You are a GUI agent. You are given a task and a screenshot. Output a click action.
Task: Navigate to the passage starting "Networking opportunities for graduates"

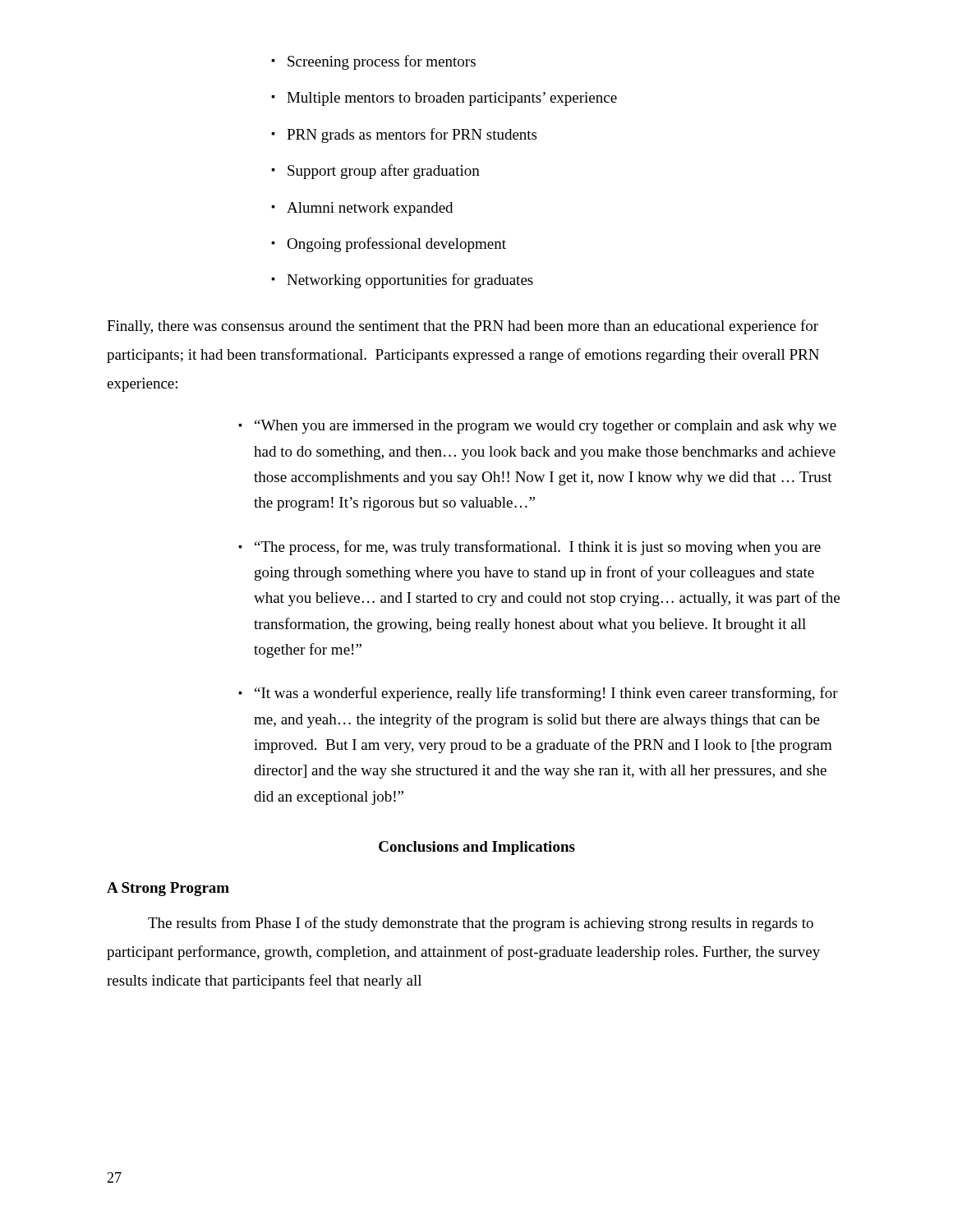coord(402,281)
